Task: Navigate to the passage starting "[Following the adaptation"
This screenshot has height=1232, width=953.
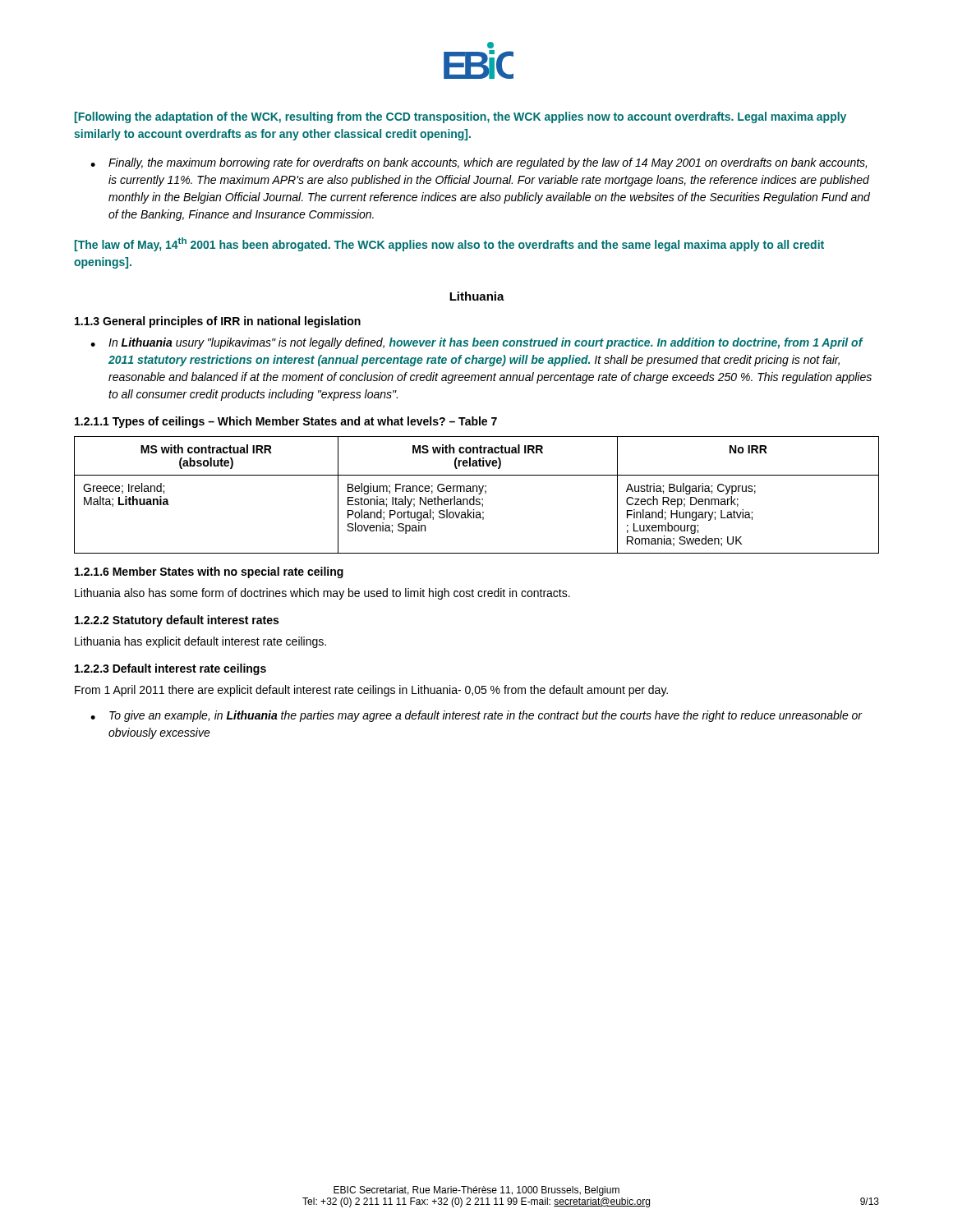Action: (x=460, y=125)
